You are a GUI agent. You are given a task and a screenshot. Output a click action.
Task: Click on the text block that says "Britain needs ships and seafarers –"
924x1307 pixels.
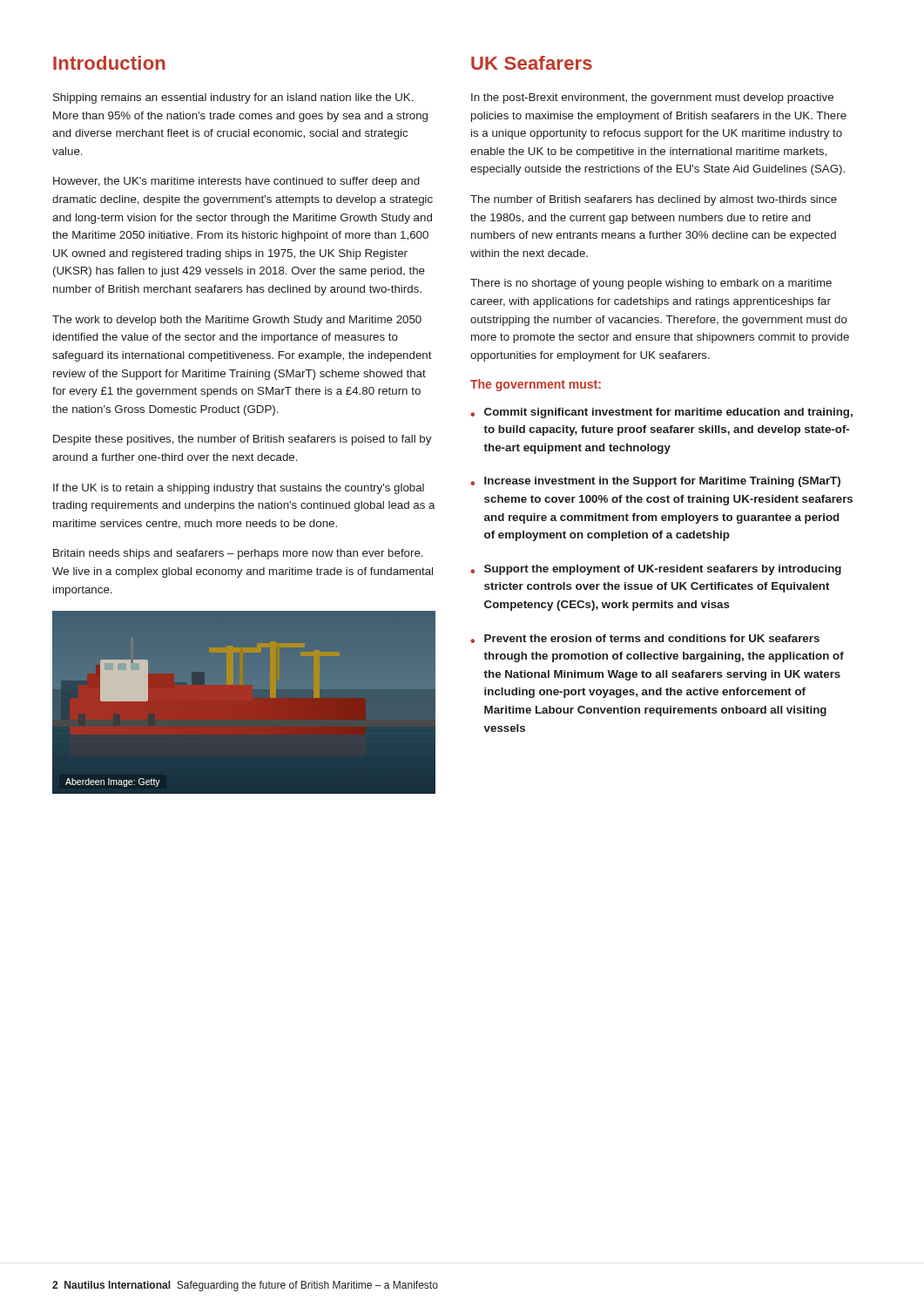(x=244, y=572)
